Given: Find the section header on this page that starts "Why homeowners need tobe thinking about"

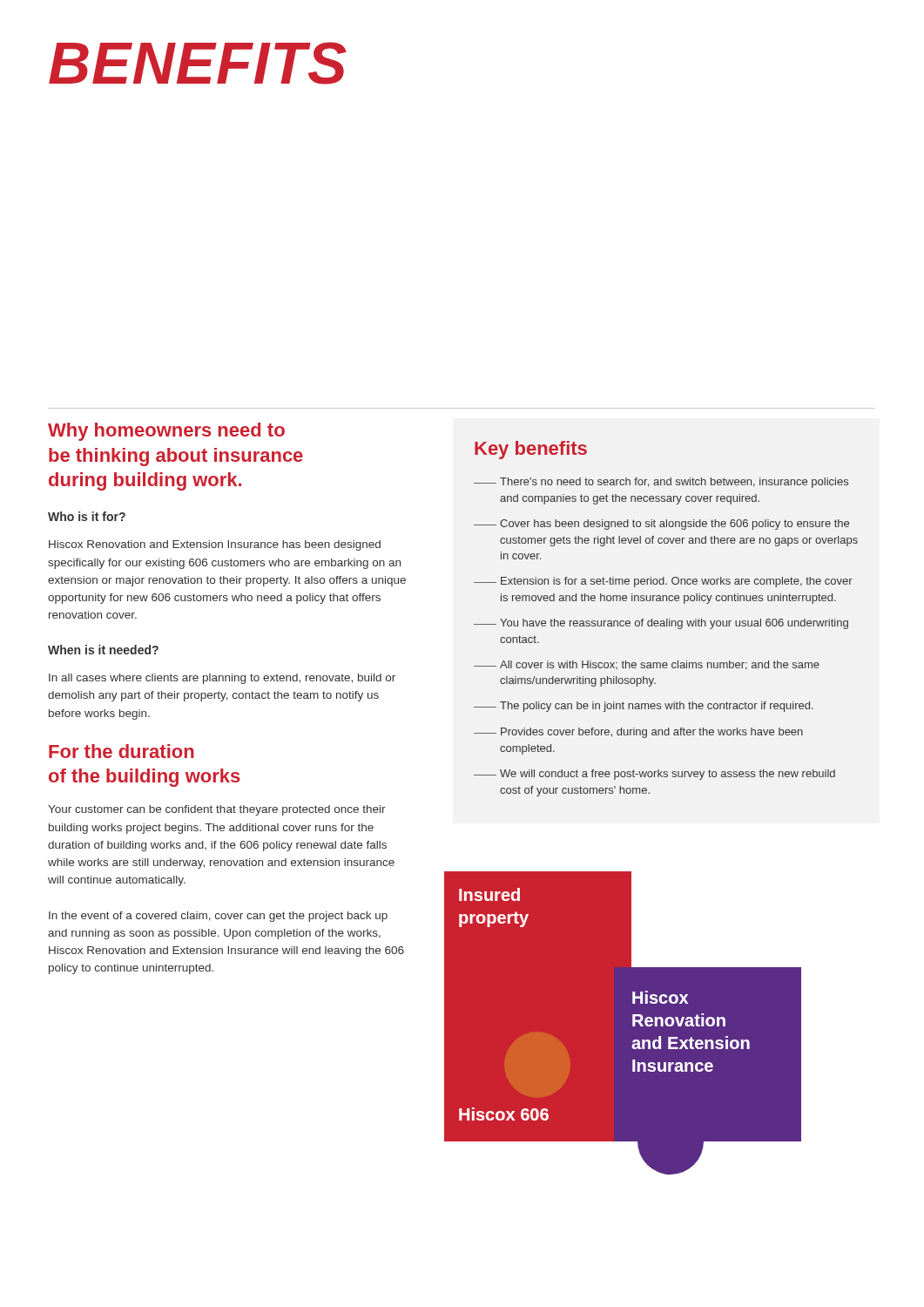Looking at the screenshot, I should (x=176, y=455).
